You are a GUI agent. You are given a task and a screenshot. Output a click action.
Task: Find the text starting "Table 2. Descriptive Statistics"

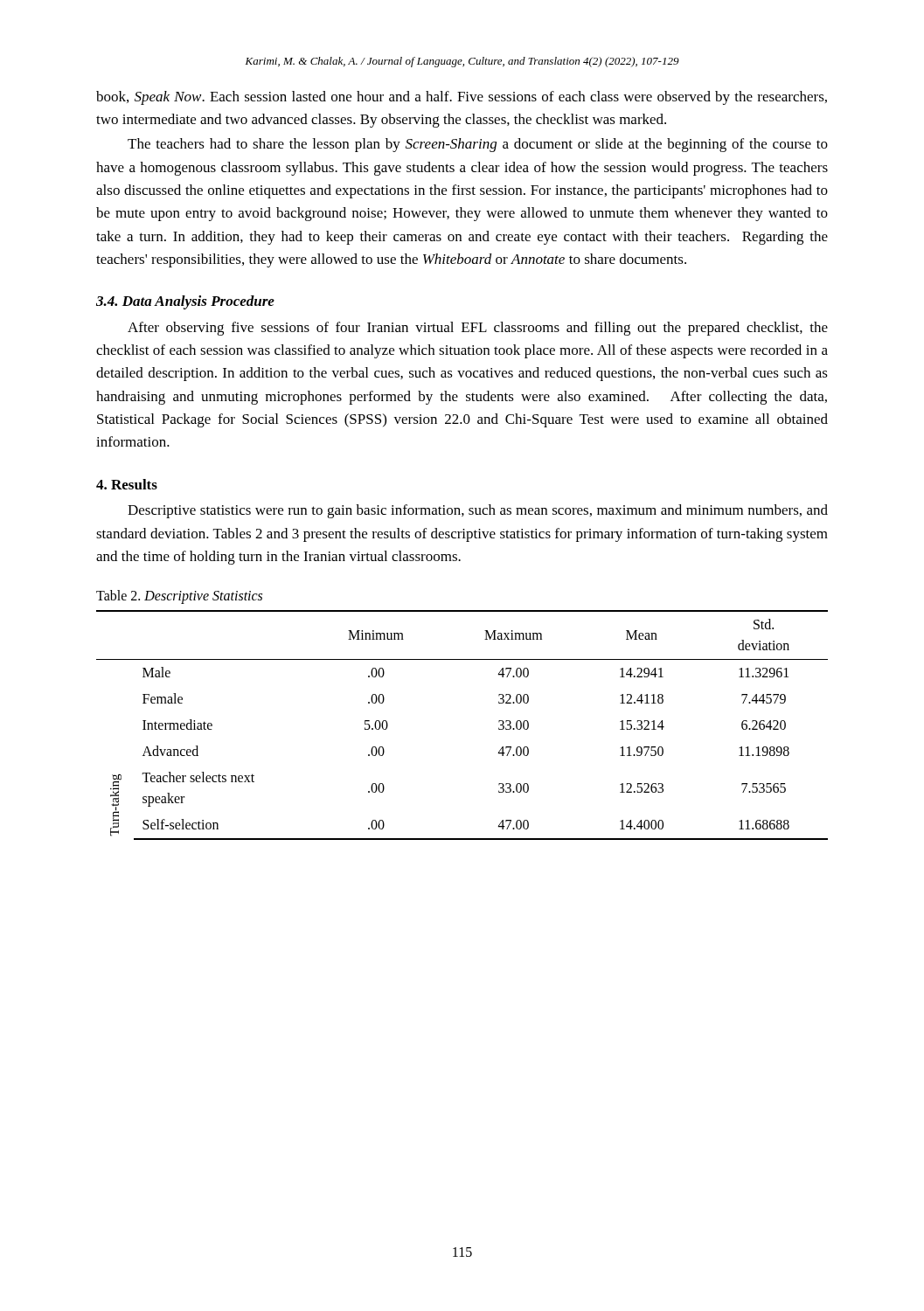click(x=180, y=596)
